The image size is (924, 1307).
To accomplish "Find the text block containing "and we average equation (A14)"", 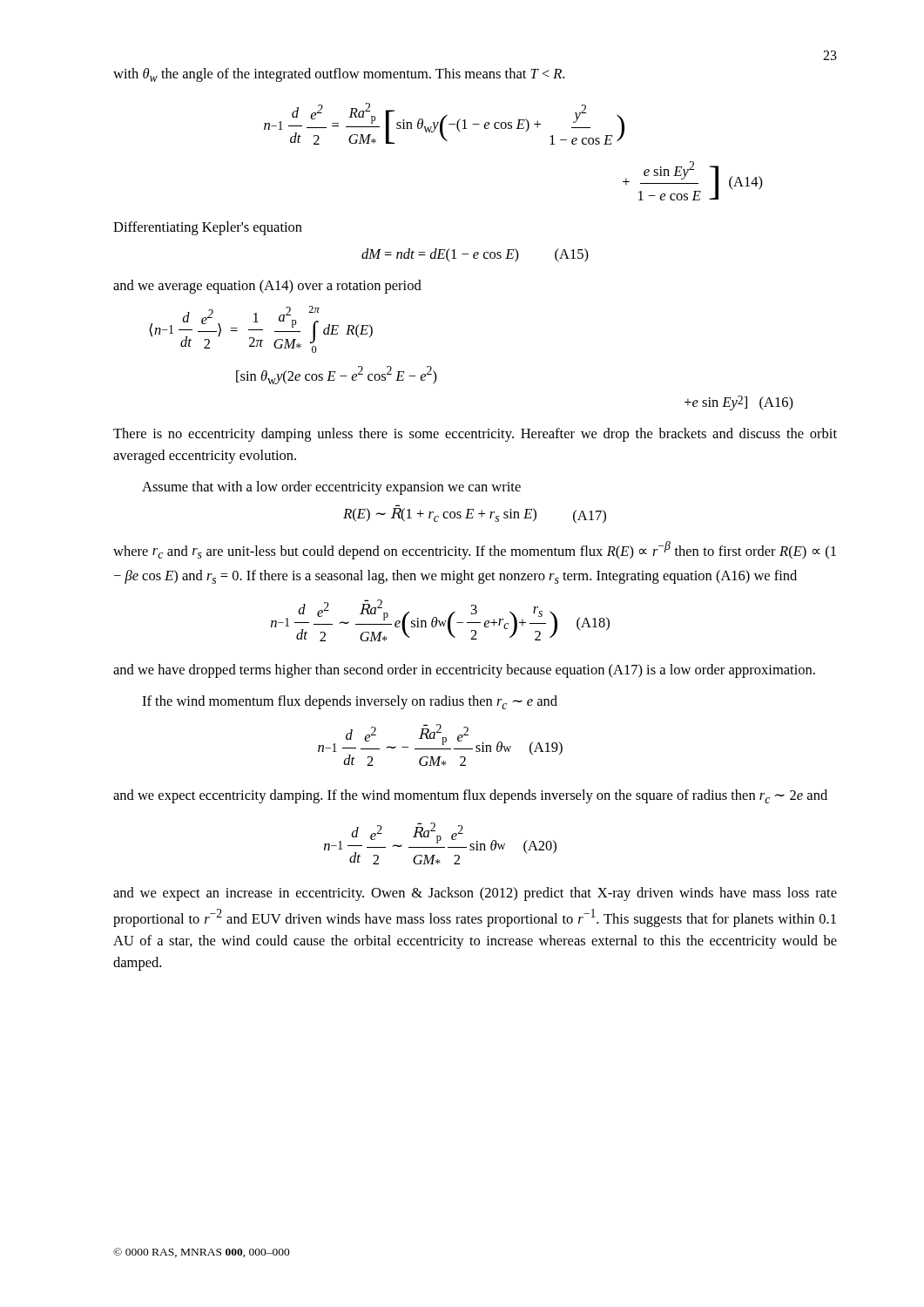I will point(267,285).
